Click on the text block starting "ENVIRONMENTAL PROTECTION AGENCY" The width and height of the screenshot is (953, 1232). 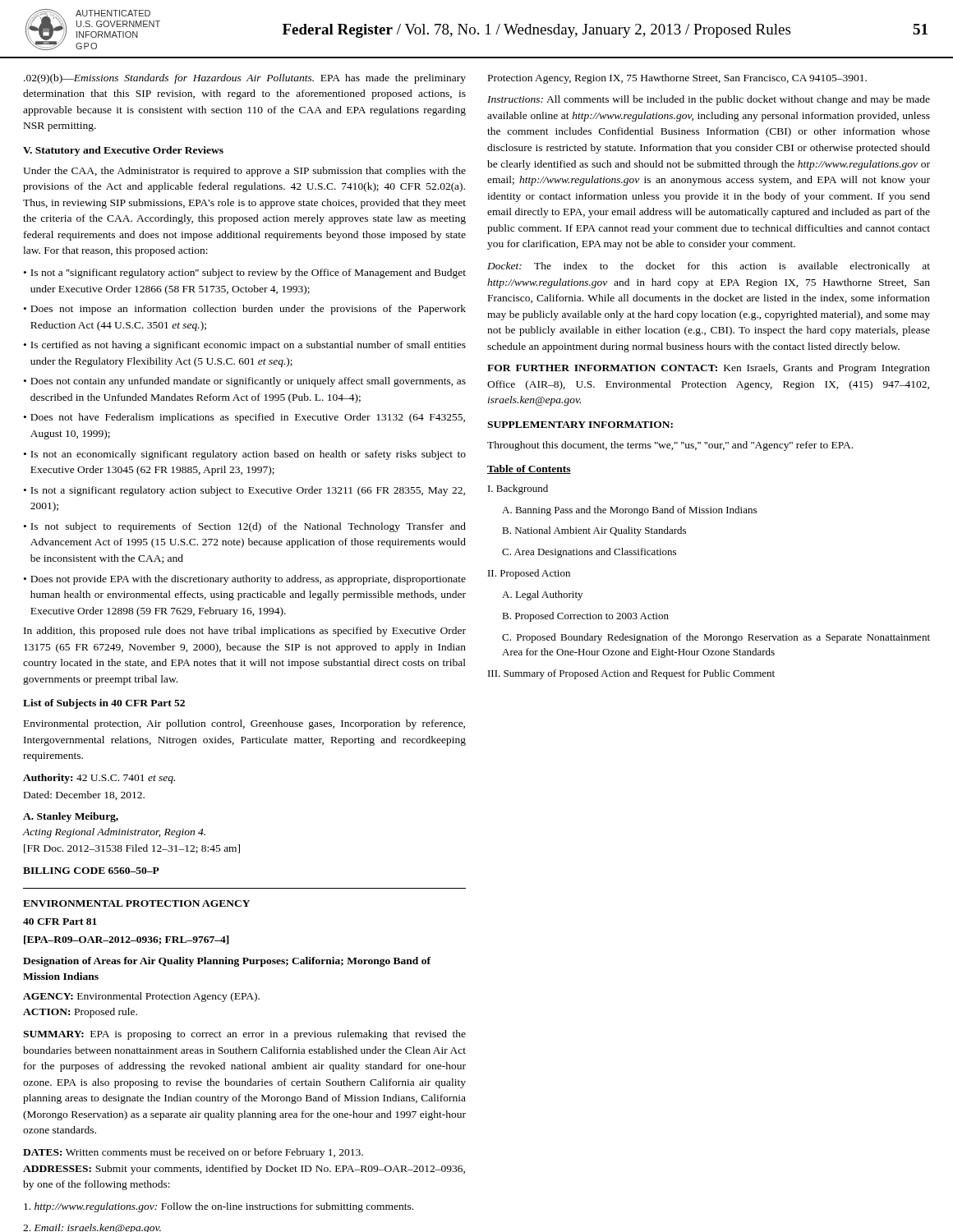[137, 903]
